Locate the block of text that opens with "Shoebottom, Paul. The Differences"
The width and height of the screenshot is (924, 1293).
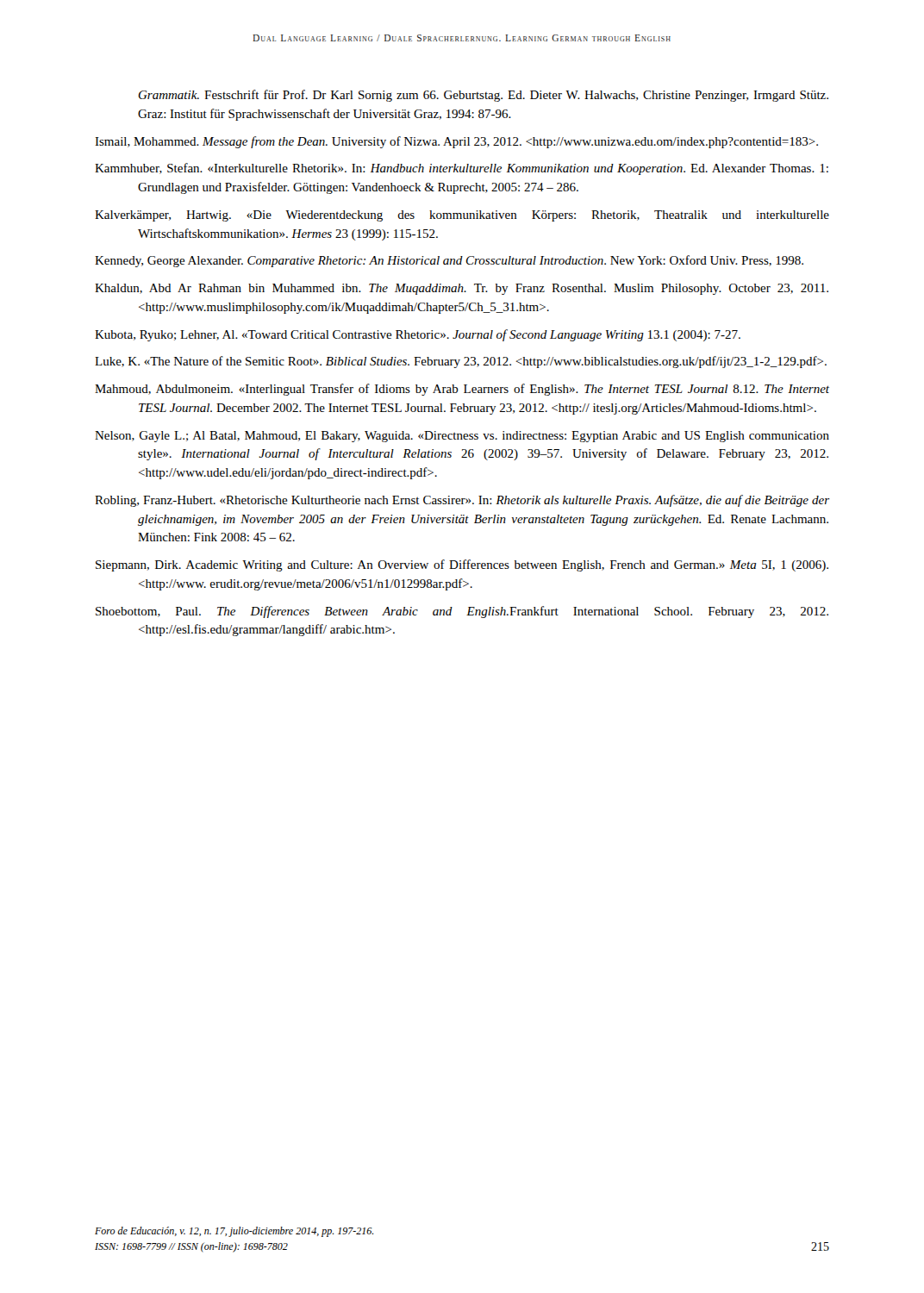[462, 620]
